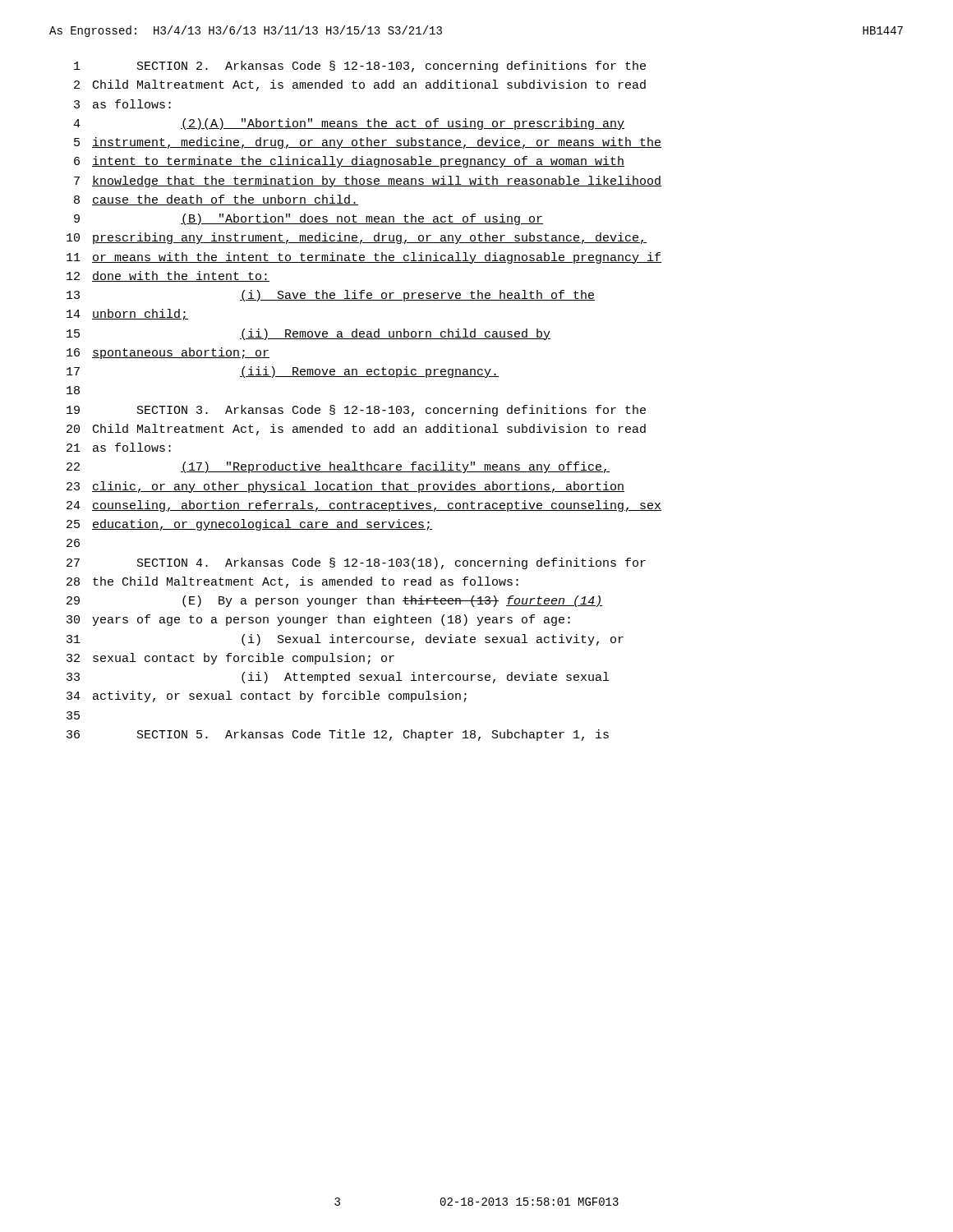Find the block on this page that starts "8 cause the death"
The image size is (953, 1232).
216,200
